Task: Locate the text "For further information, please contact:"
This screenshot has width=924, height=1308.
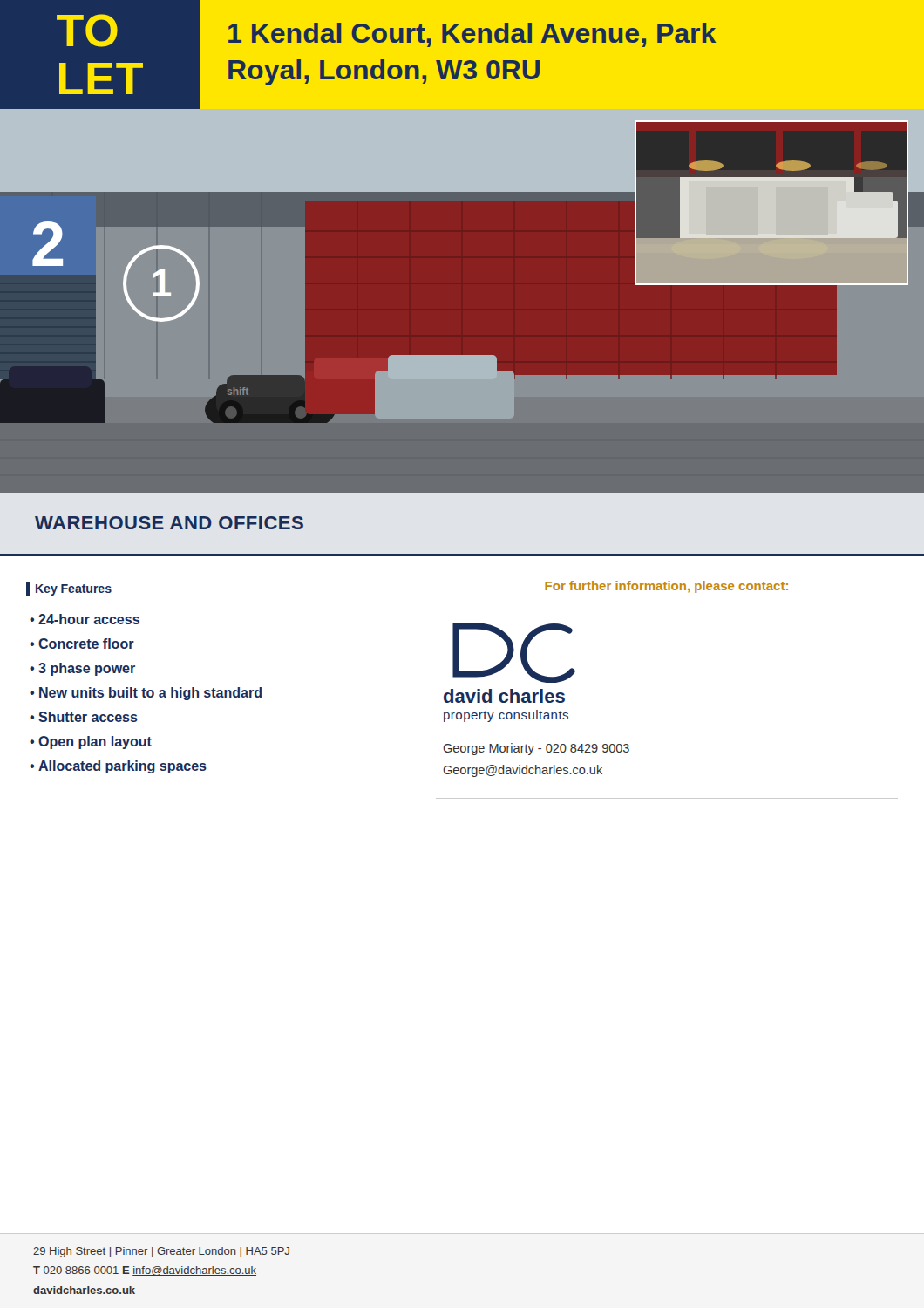Action: pyautogui.click(x=667, y=586)
